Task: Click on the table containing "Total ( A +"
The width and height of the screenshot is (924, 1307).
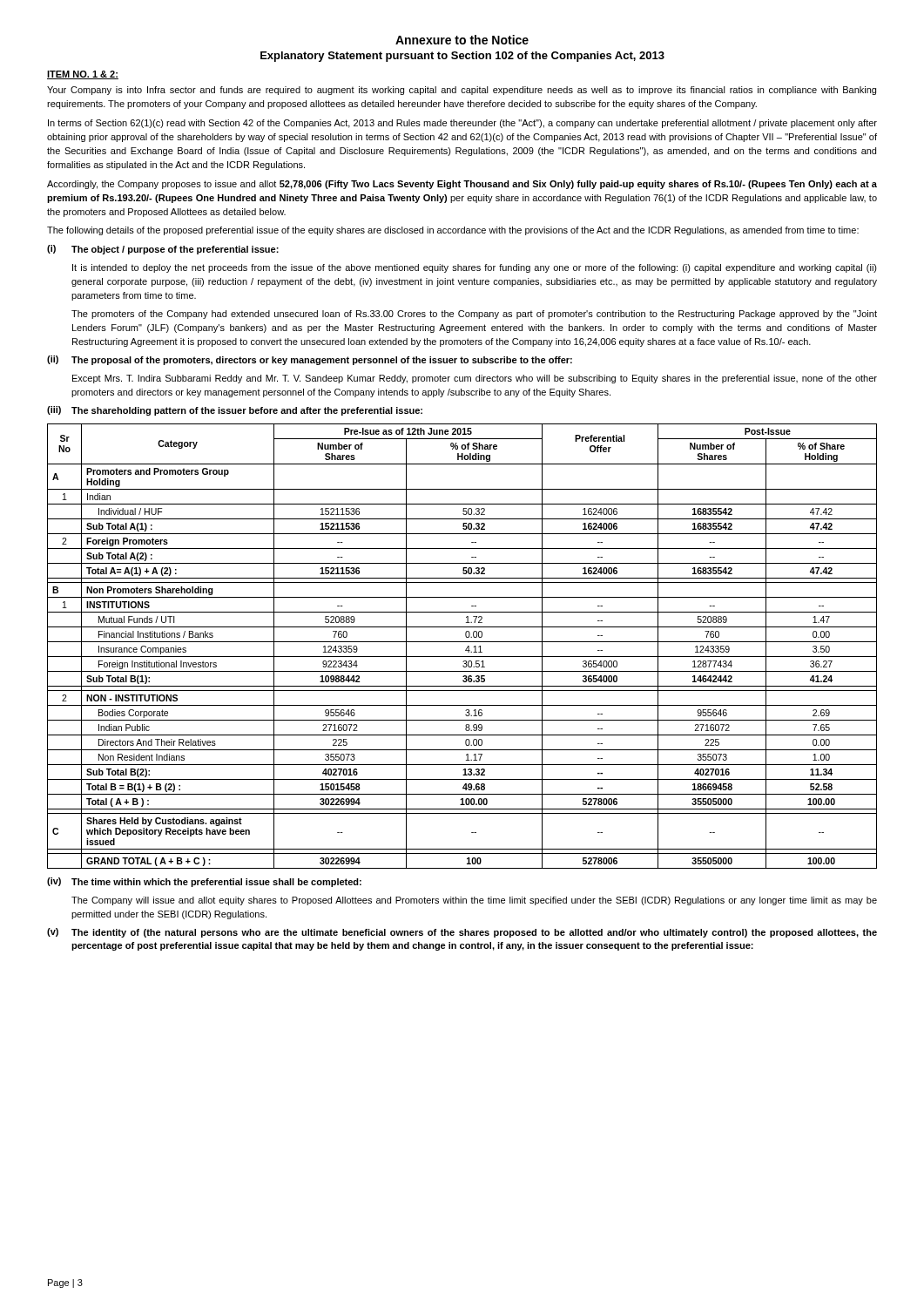Action: pos(462,646)
